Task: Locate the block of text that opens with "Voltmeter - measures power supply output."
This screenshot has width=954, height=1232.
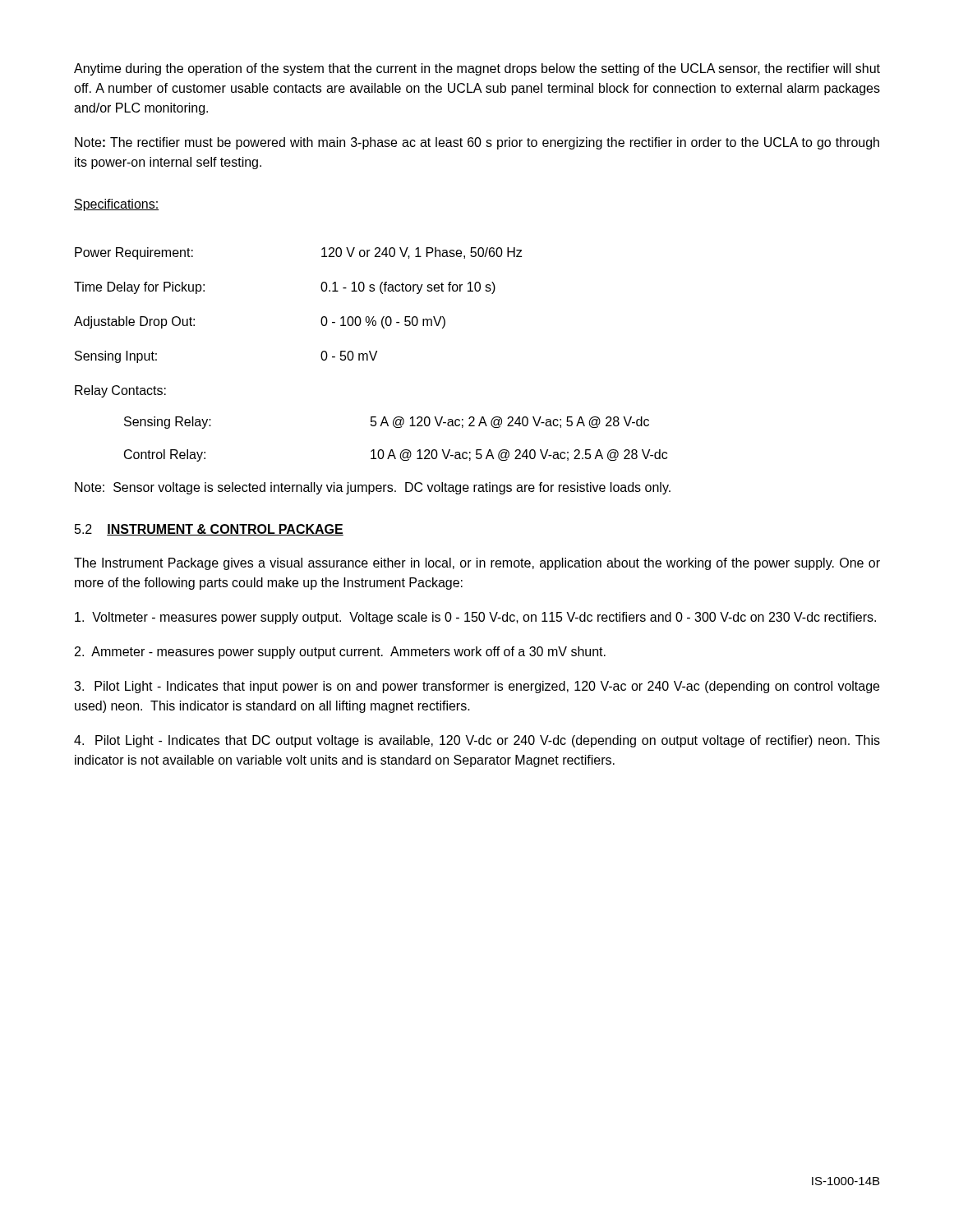Action: click(476, 617)
